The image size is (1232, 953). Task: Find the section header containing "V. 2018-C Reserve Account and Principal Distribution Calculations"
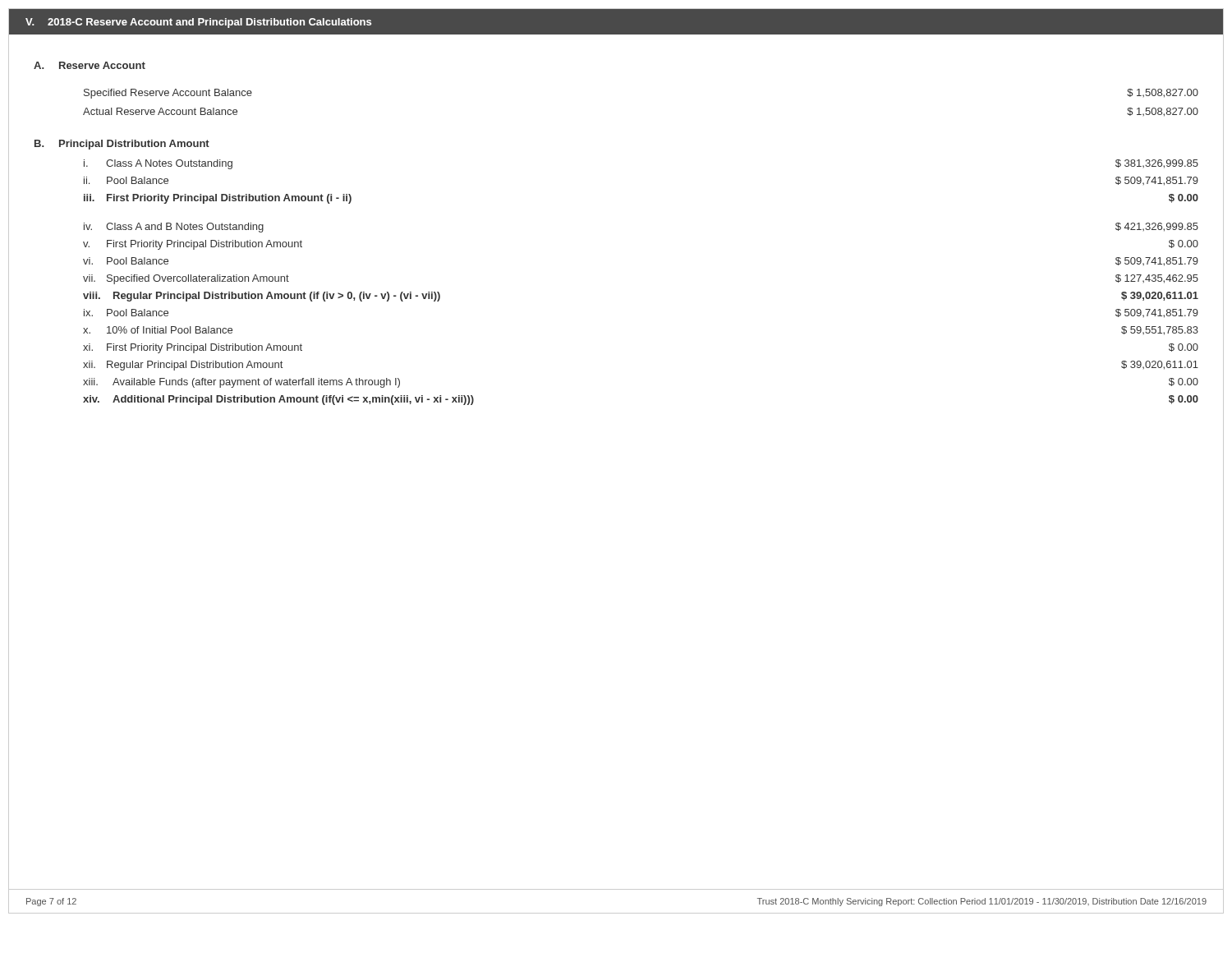(x=199, y=22)
